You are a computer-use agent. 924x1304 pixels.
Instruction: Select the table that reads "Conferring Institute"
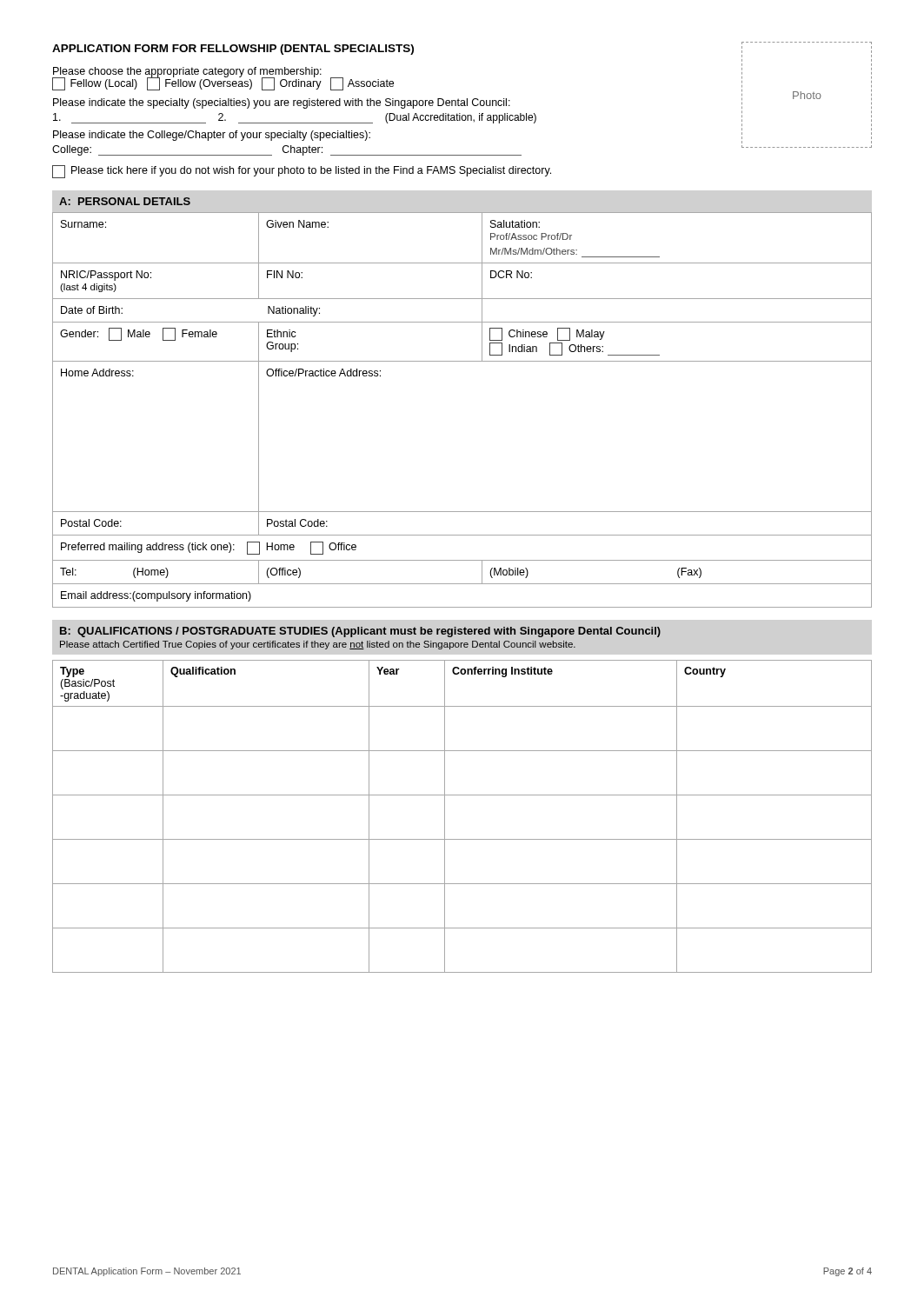(462, 816)
